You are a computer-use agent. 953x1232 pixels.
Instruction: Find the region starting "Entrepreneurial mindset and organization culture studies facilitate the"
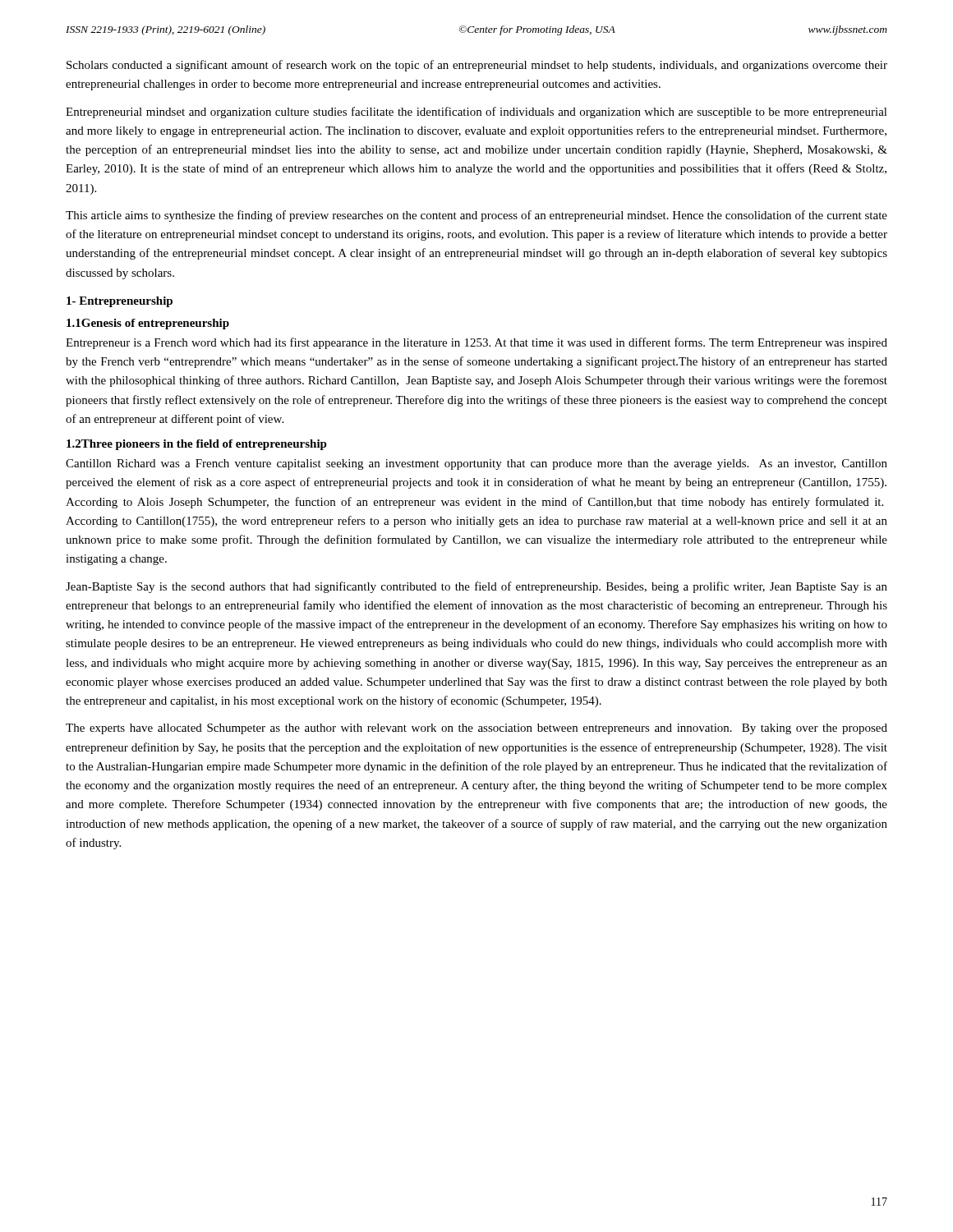[x=476, y=150]
